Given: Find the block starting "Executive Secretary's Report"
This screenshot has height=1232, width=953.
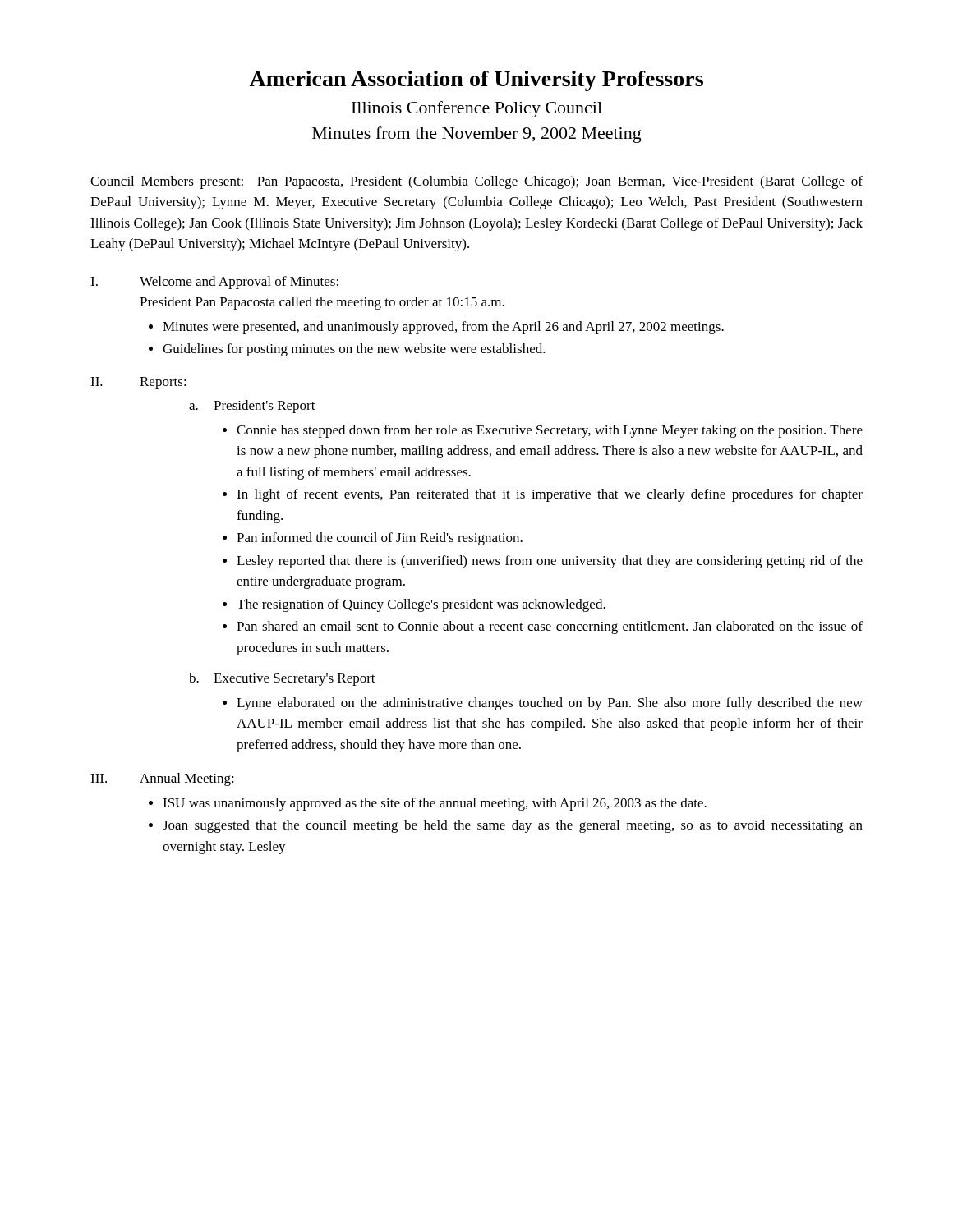Looking at the screenshot, I should 294,678.
